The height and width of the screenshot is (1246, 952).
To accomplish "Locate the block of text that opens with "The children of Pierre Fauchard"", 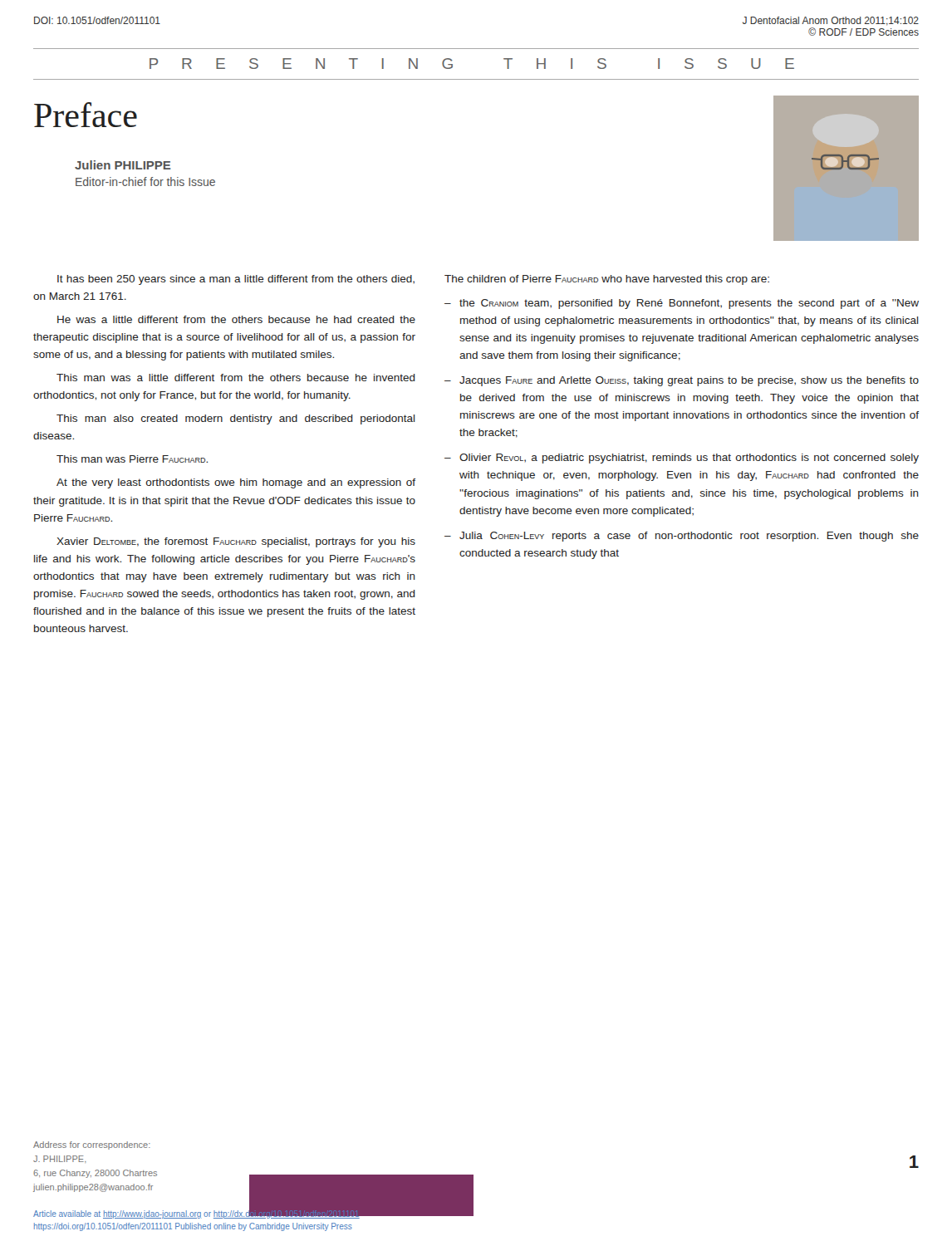I will (682, 416).
